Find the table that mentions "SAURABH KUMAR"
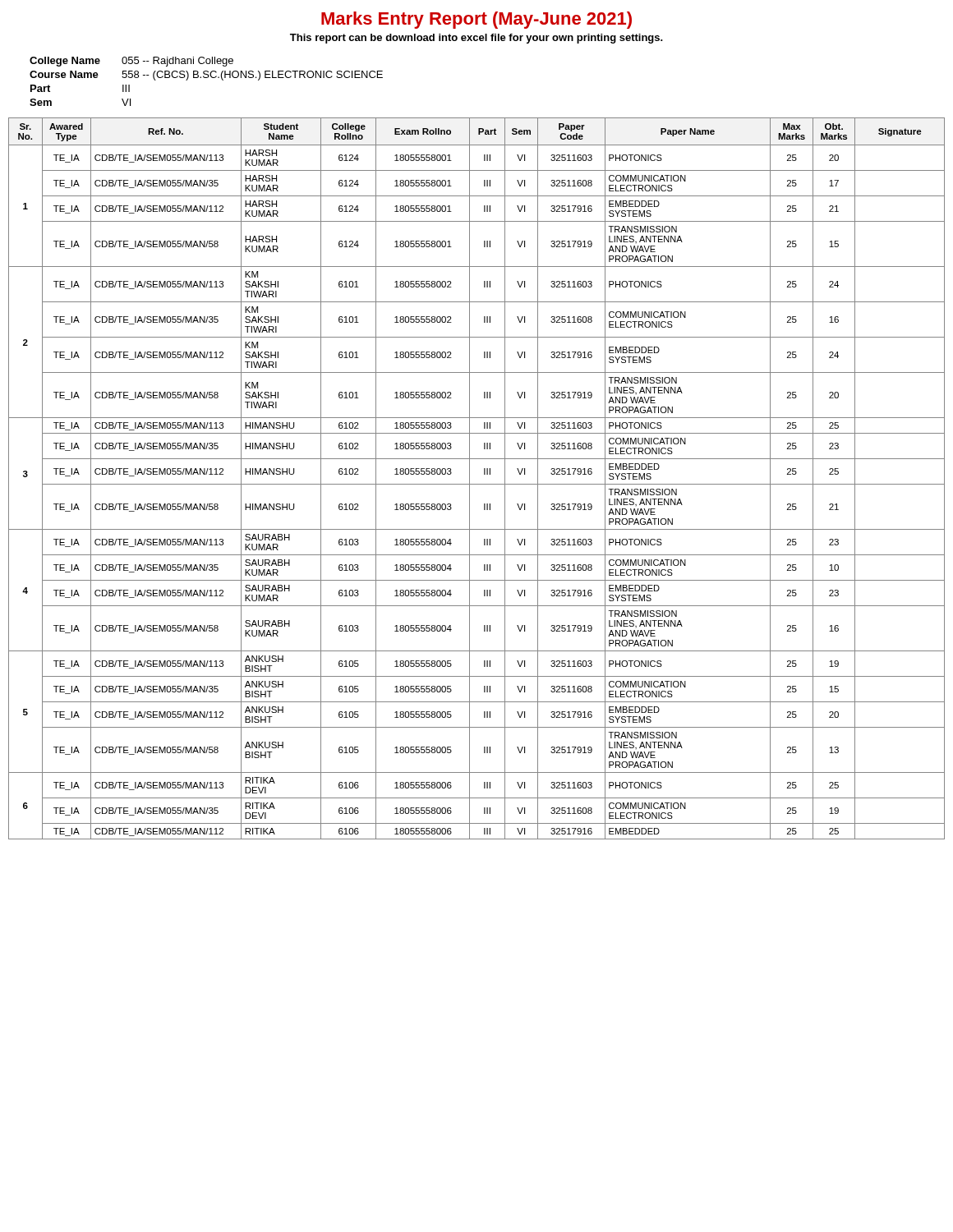This screenshot has width=953, height=1232. (x=476, y=477)
